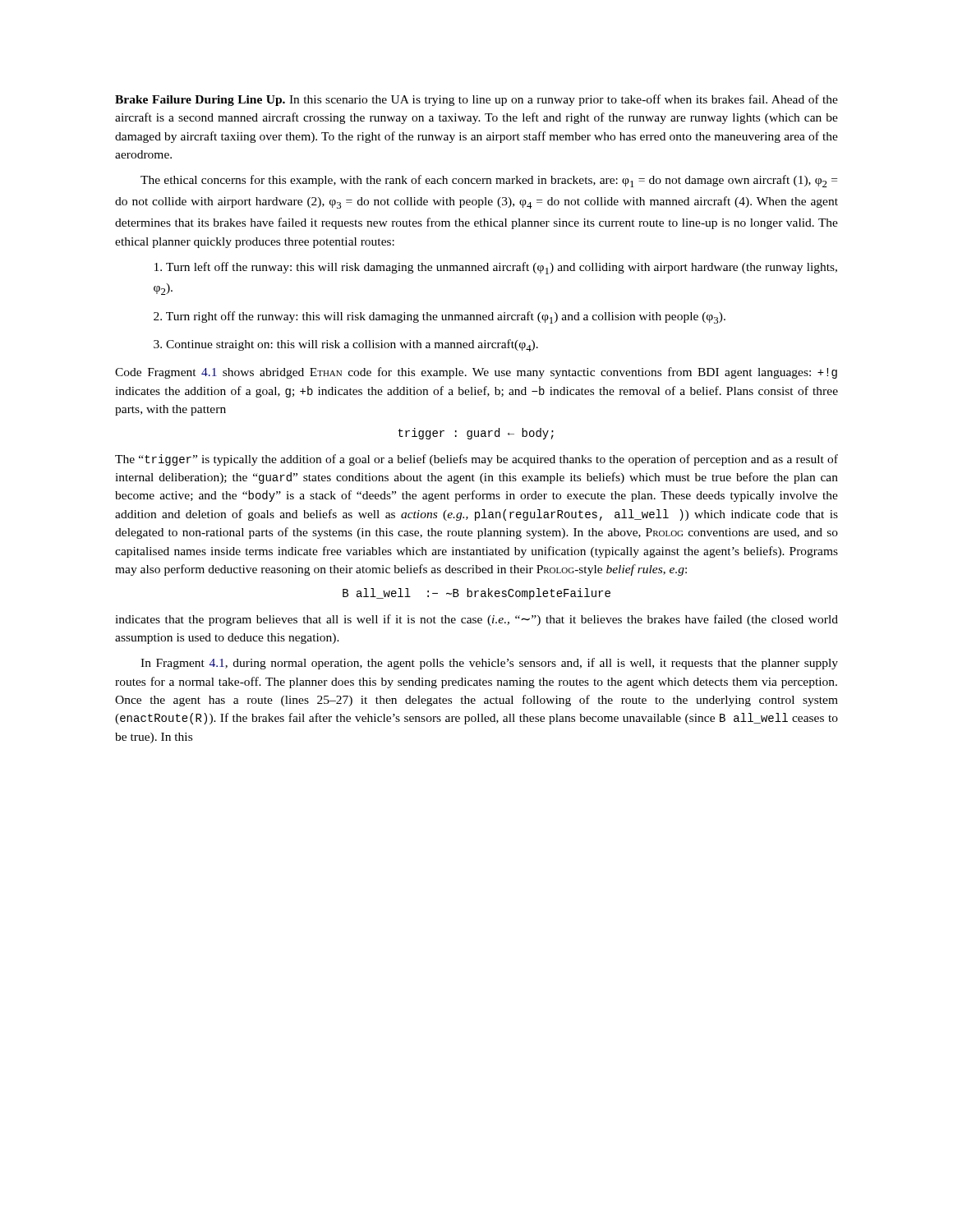Viewport: 953px width, 1232px height.
Task: Locate the region starting "3. Continue straight on: this"
Action: (496, 346)
